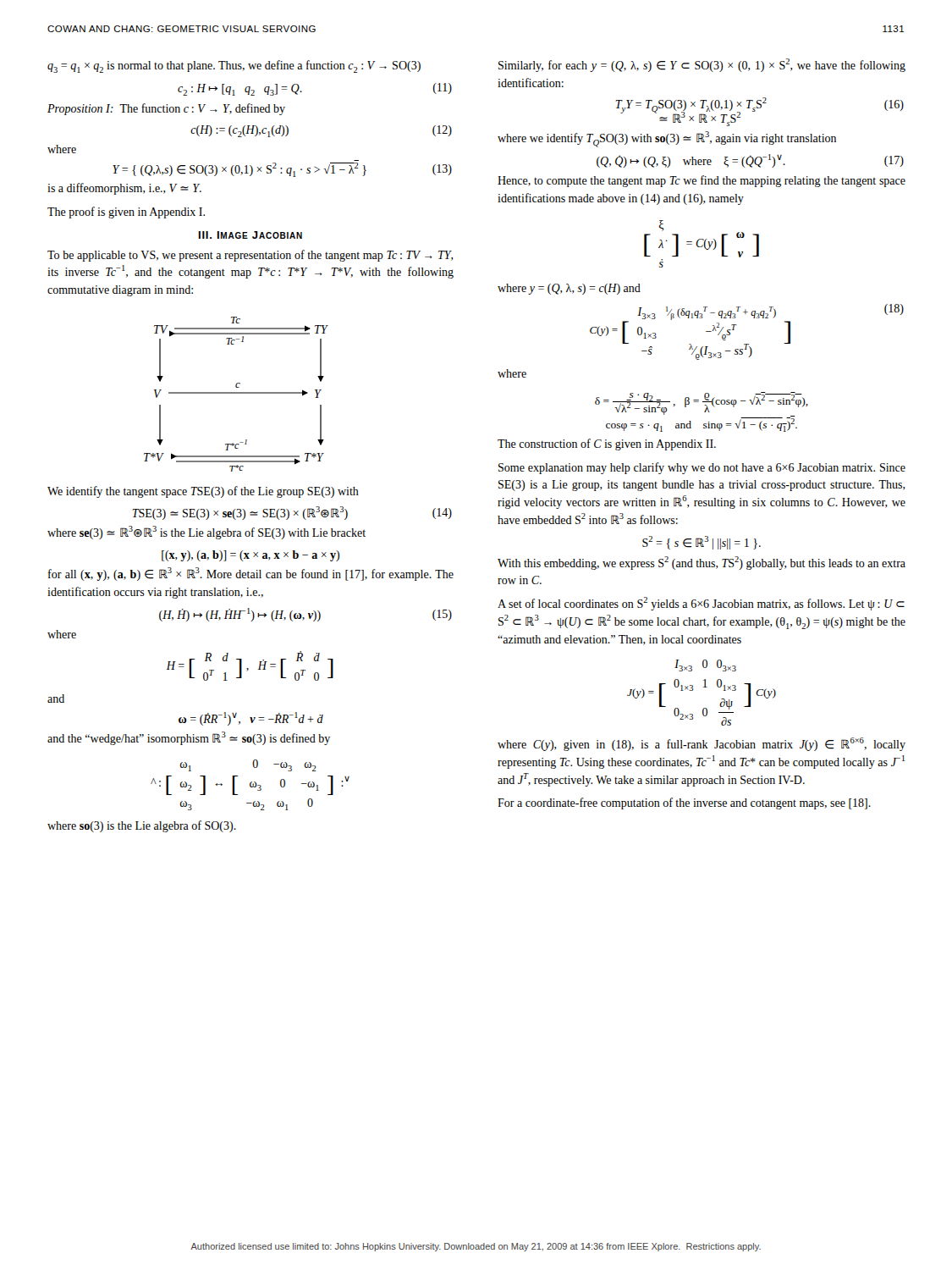Find the text starting "To be applicable to VS, we present a"
This screenshot has width=952, height=1270.
point(250,272)
